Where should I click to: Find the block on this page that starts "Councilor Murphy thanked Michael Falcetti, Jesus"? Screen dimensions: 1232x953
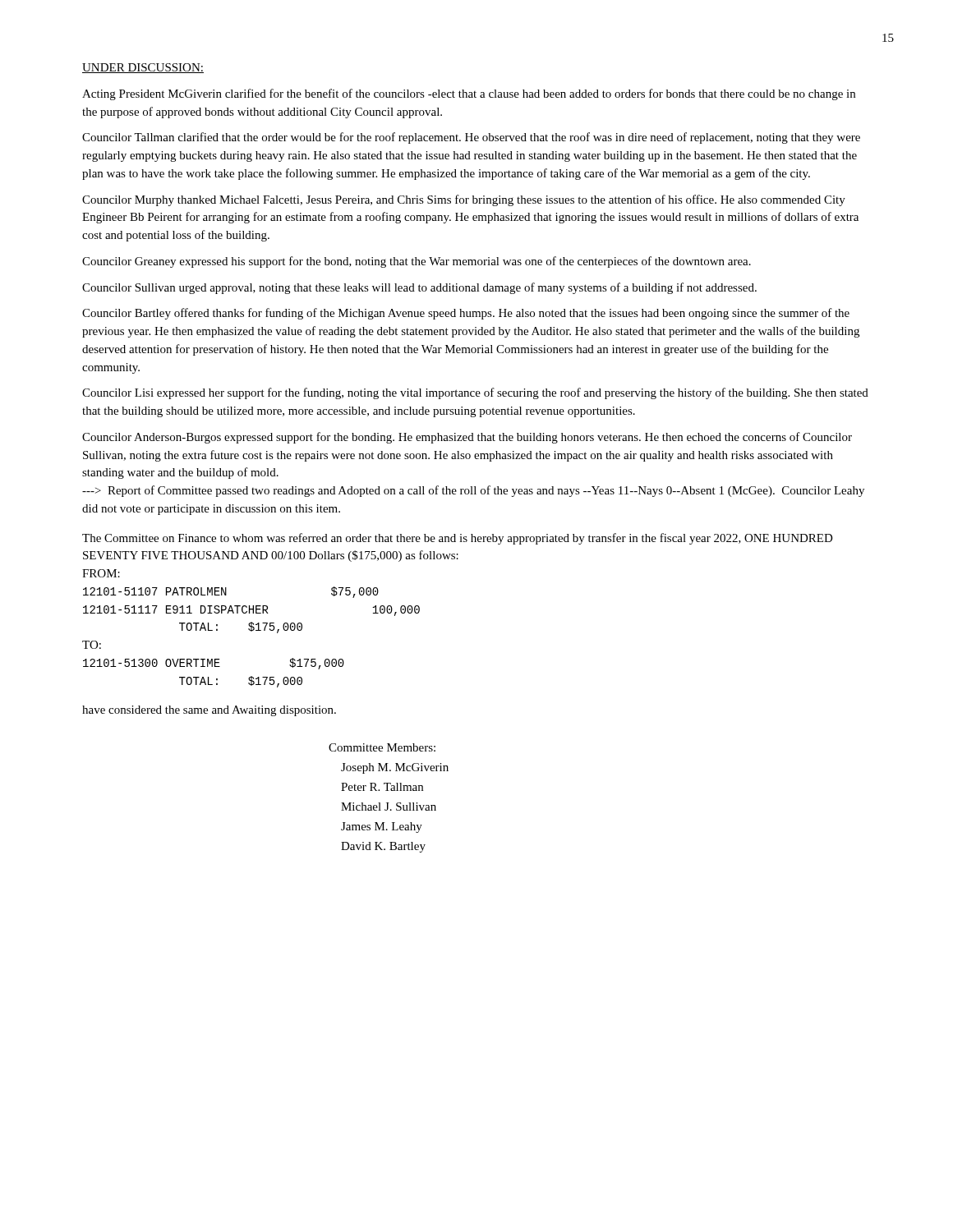tap(471, 217)
